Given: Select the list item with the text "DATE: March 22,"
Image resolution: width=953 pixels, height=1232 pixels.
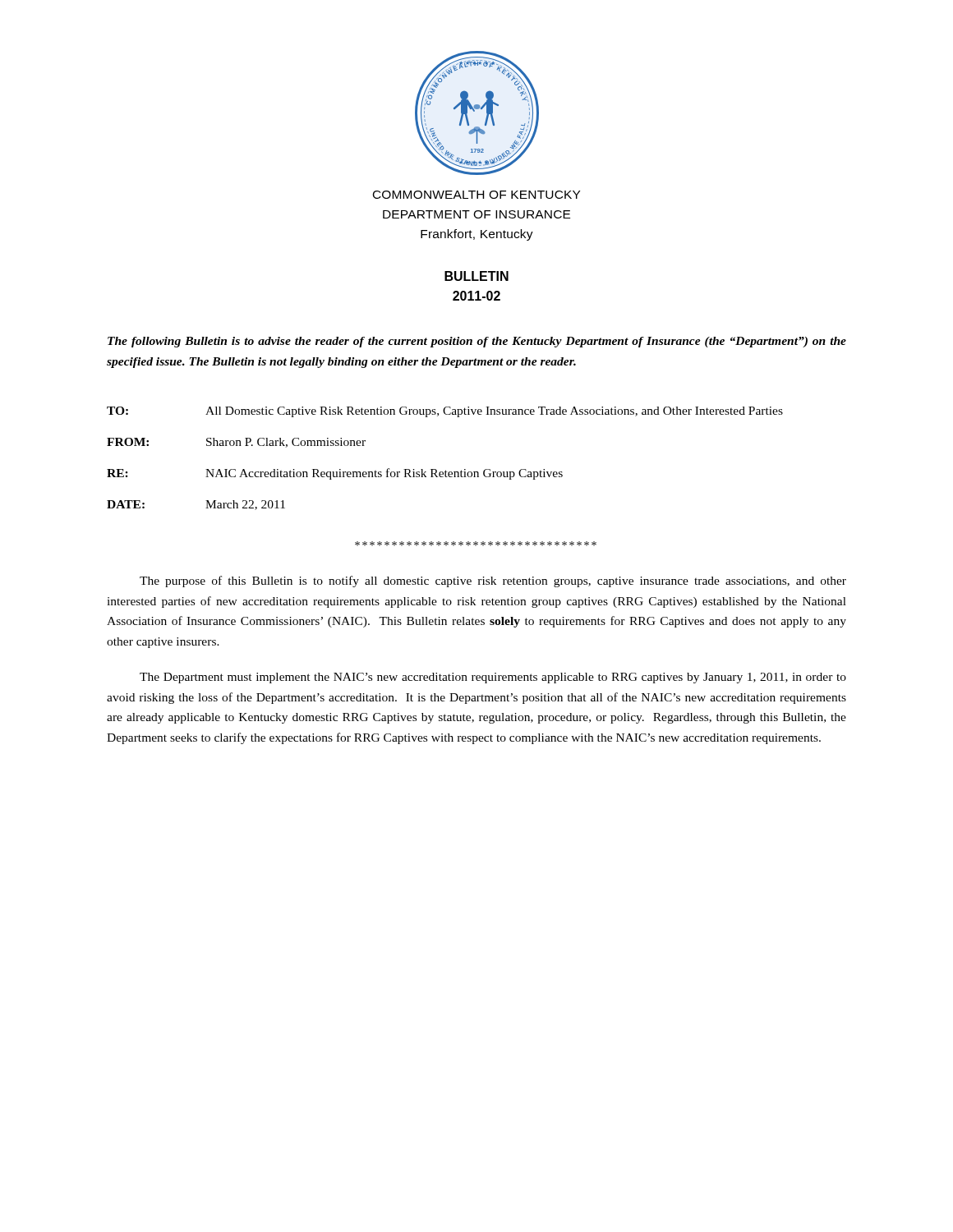Looking at the screenshot, I should coord(124,506).
